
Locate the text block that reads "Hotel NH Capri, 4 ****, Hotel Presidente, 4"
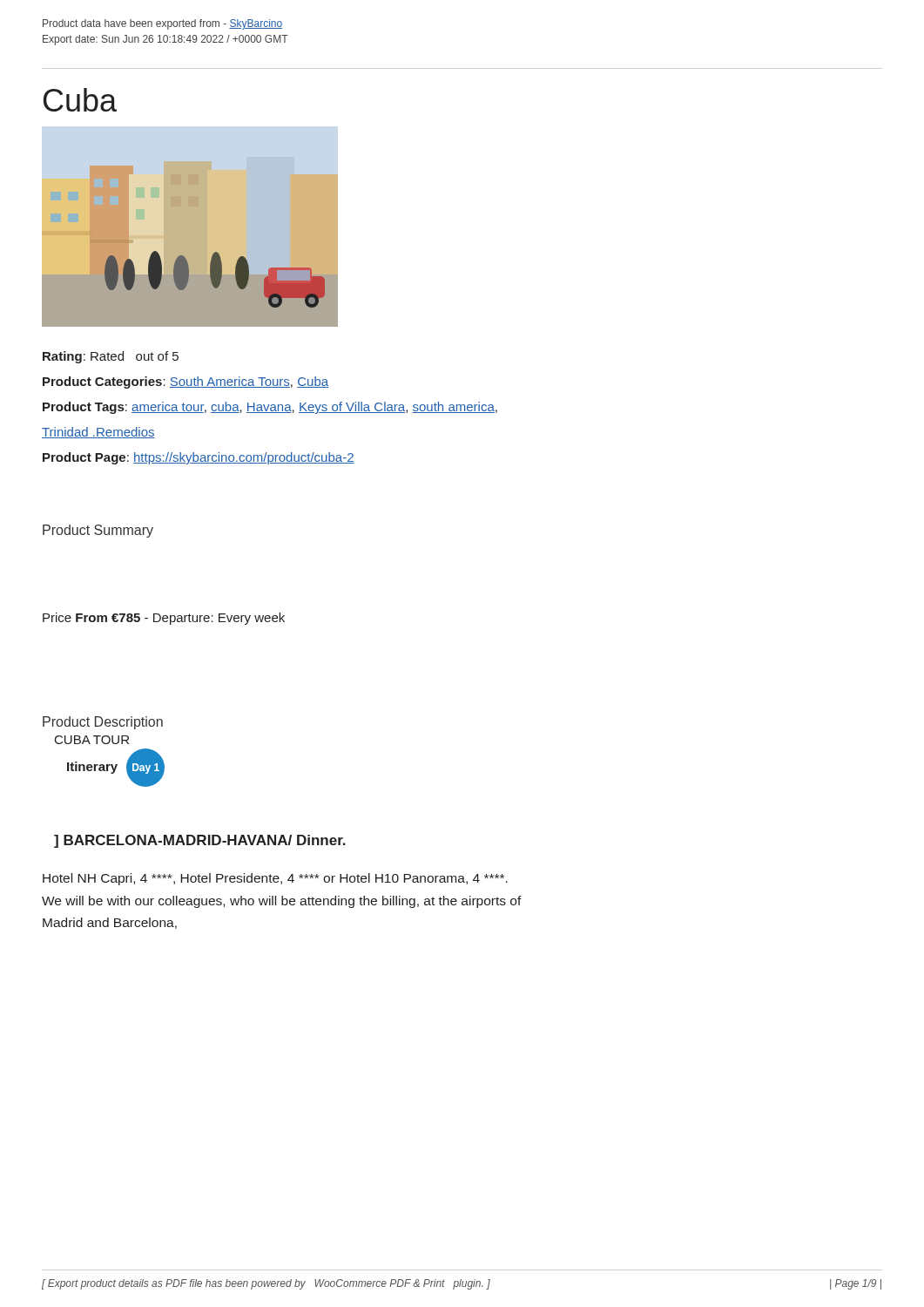coord(462,900)
